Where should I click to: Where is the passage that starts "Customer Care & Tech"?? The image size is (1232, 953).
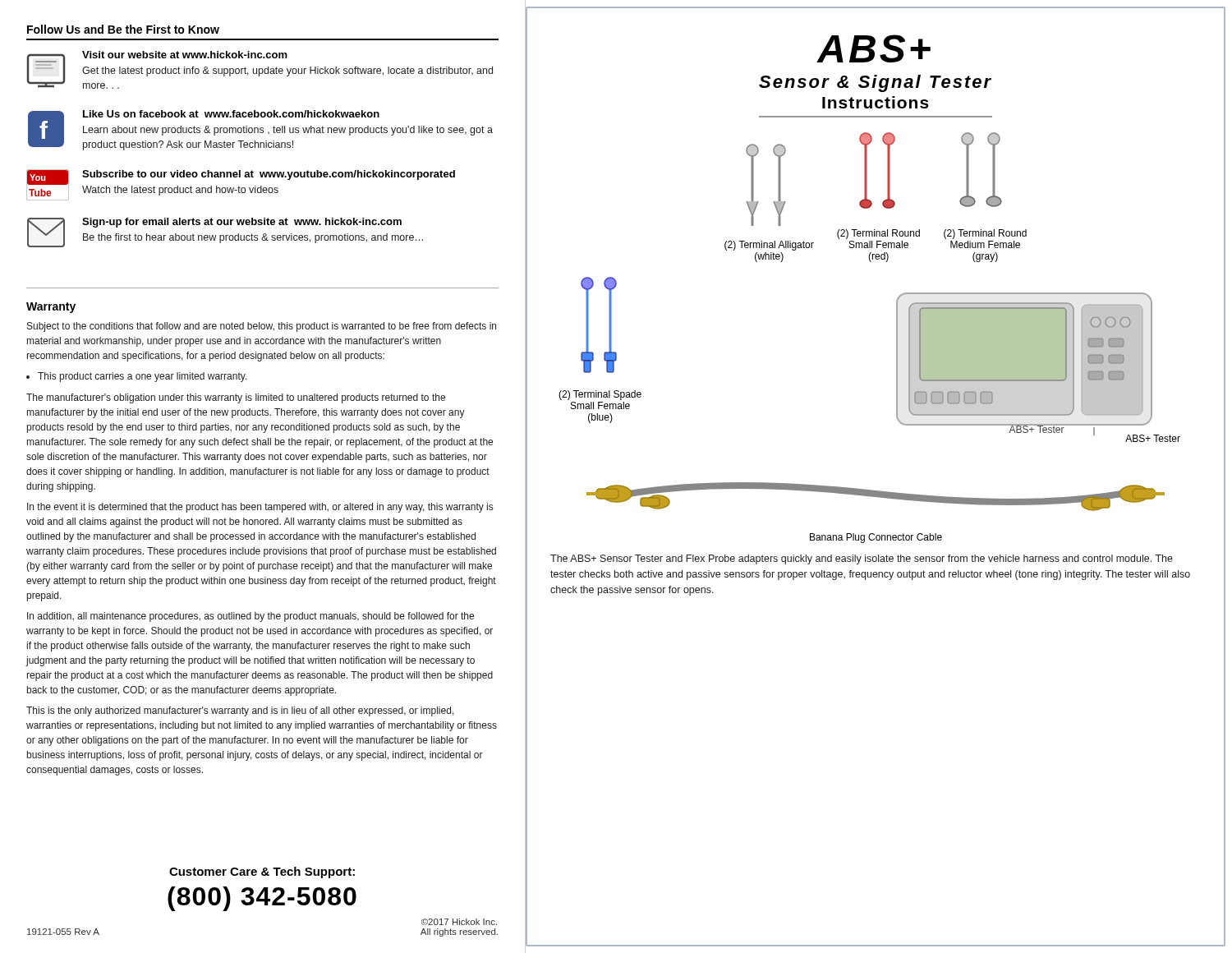[x=262, y=871]
